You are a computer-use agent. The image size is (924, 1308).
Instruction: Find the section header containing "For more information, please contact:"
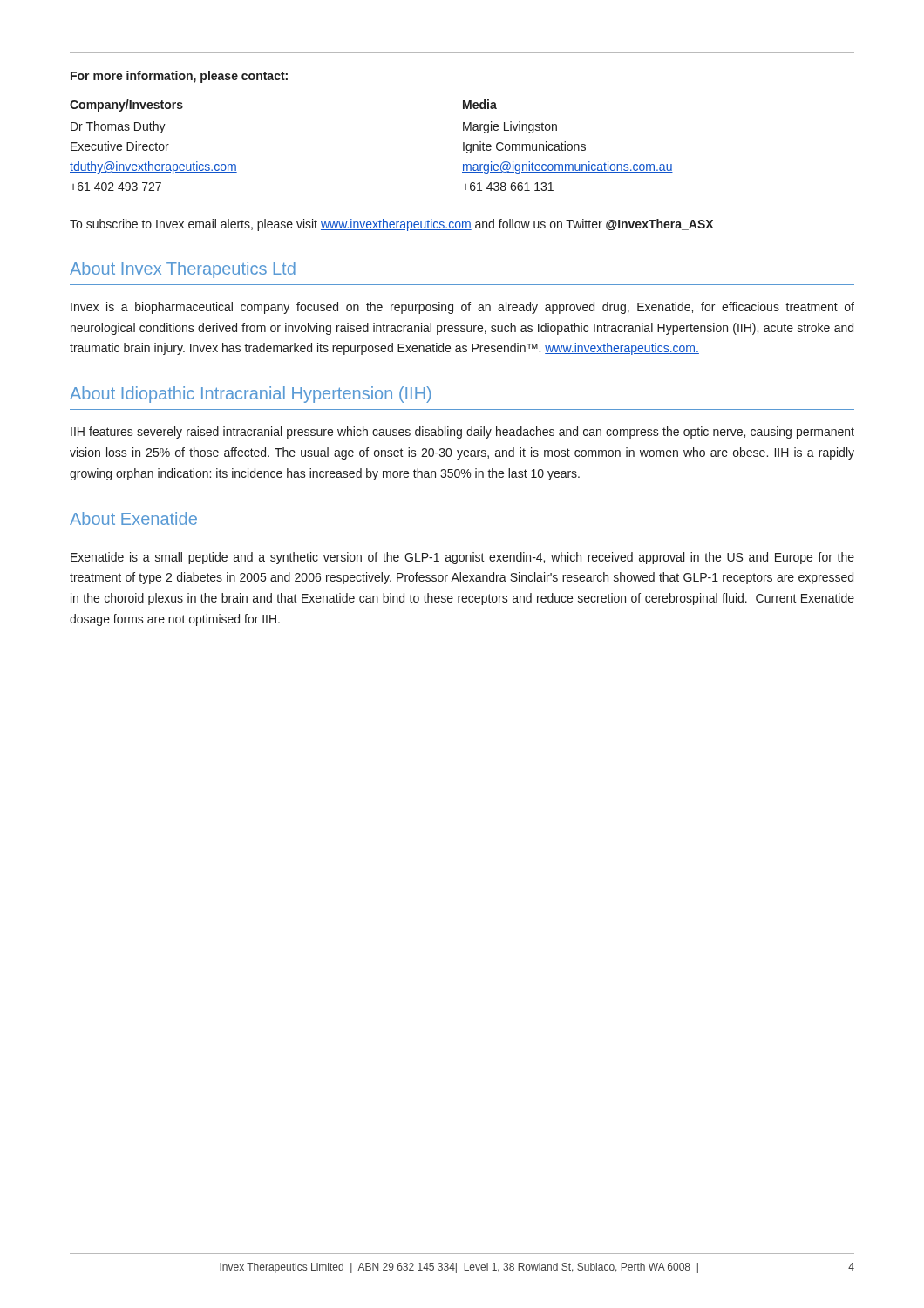click(179, 76)
